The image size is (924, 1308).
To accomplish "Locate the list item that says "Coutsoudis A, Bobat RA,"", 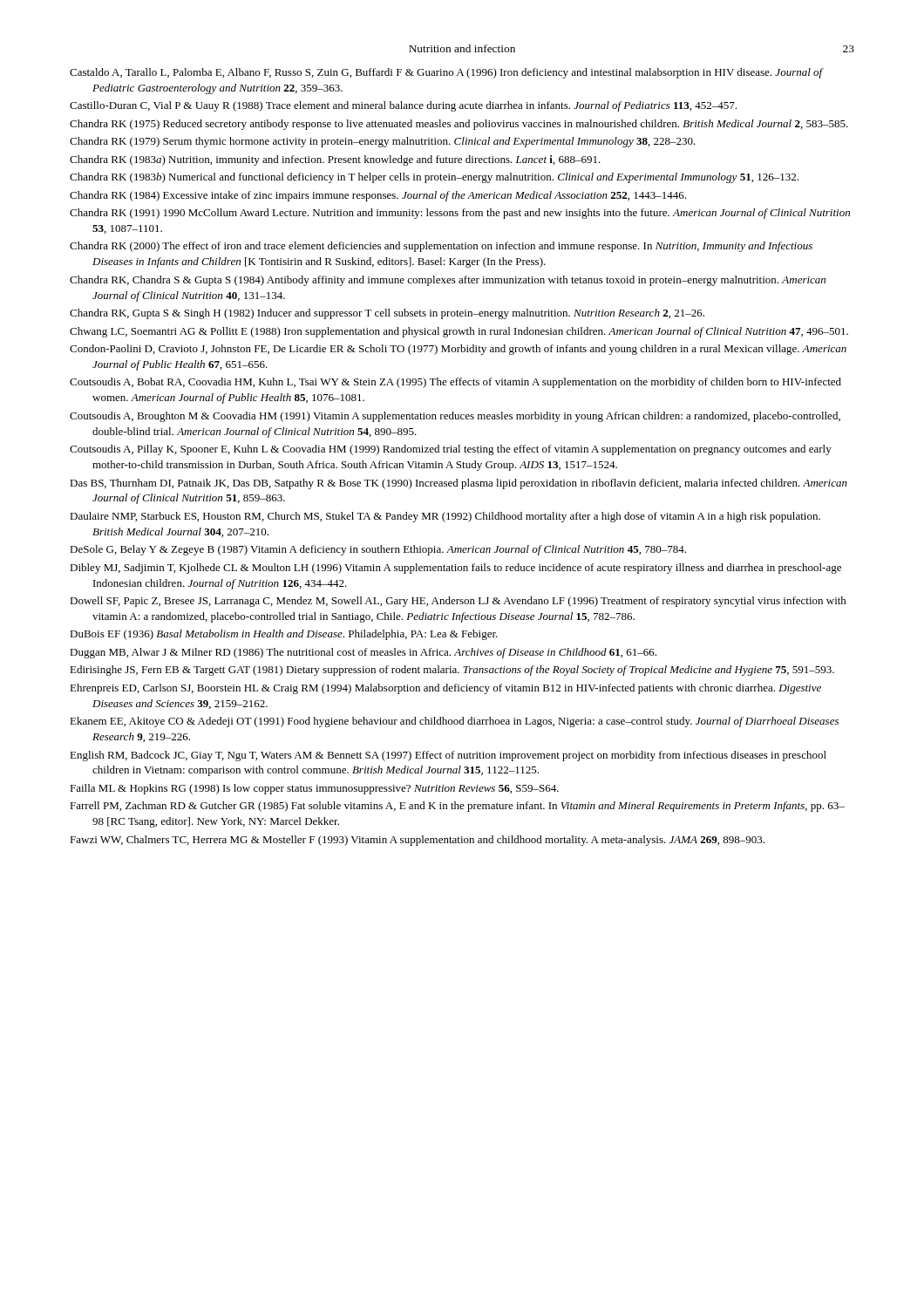I will (455, 390).
